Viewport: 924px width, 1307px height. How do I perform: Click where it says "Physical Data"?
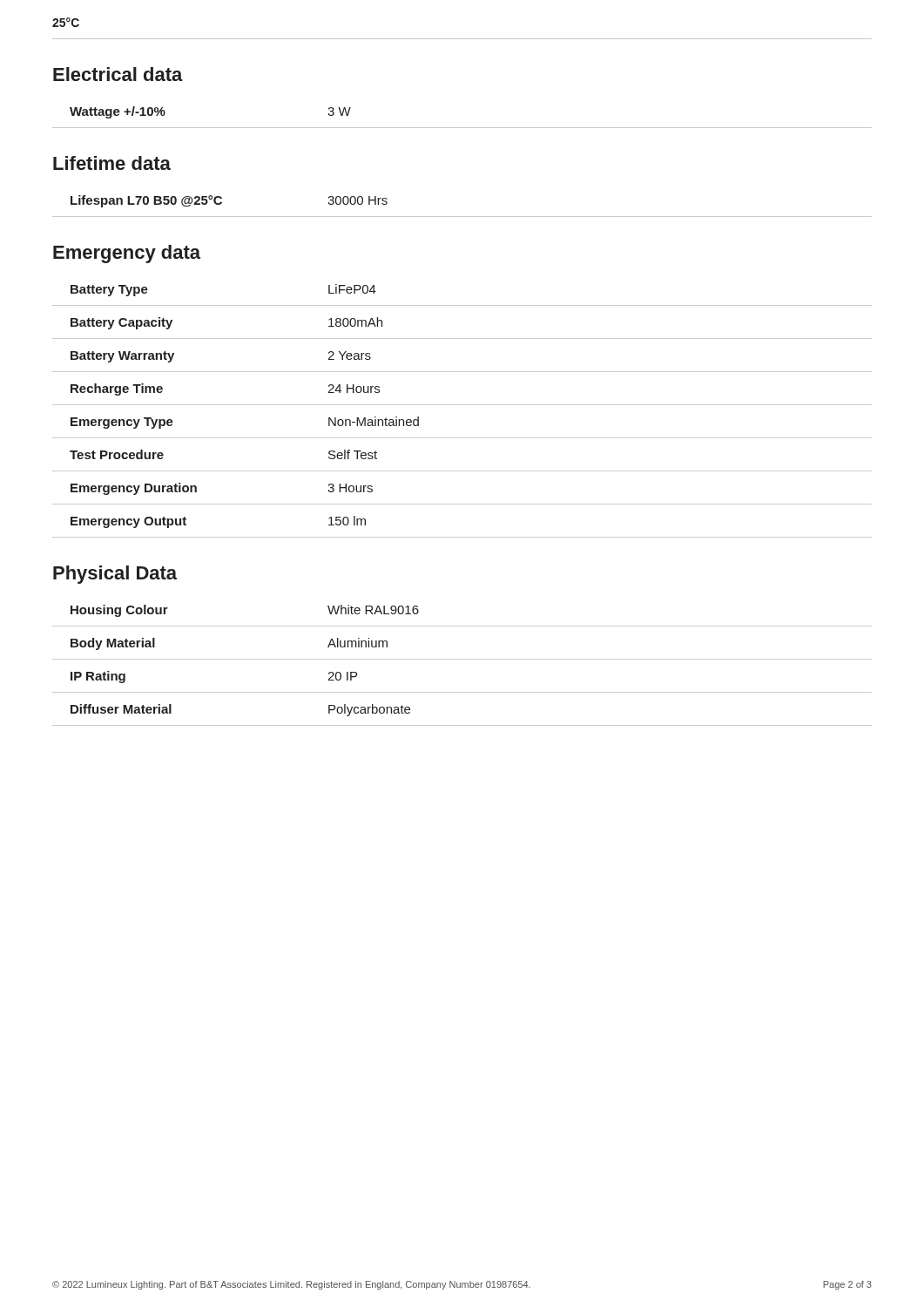coord(115,573)
